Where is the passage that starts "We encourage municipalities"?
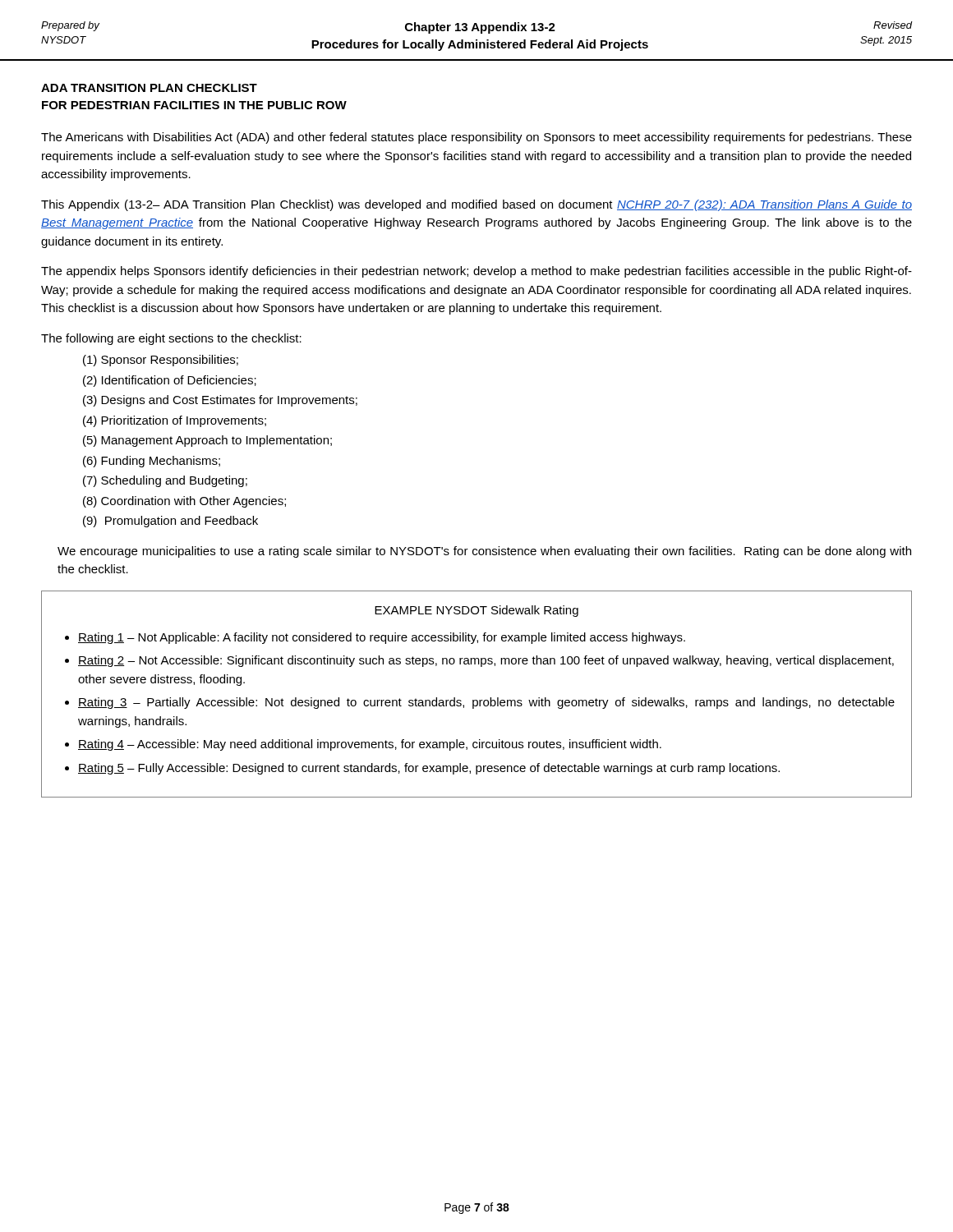953x1232 pixels. (485, 560)
